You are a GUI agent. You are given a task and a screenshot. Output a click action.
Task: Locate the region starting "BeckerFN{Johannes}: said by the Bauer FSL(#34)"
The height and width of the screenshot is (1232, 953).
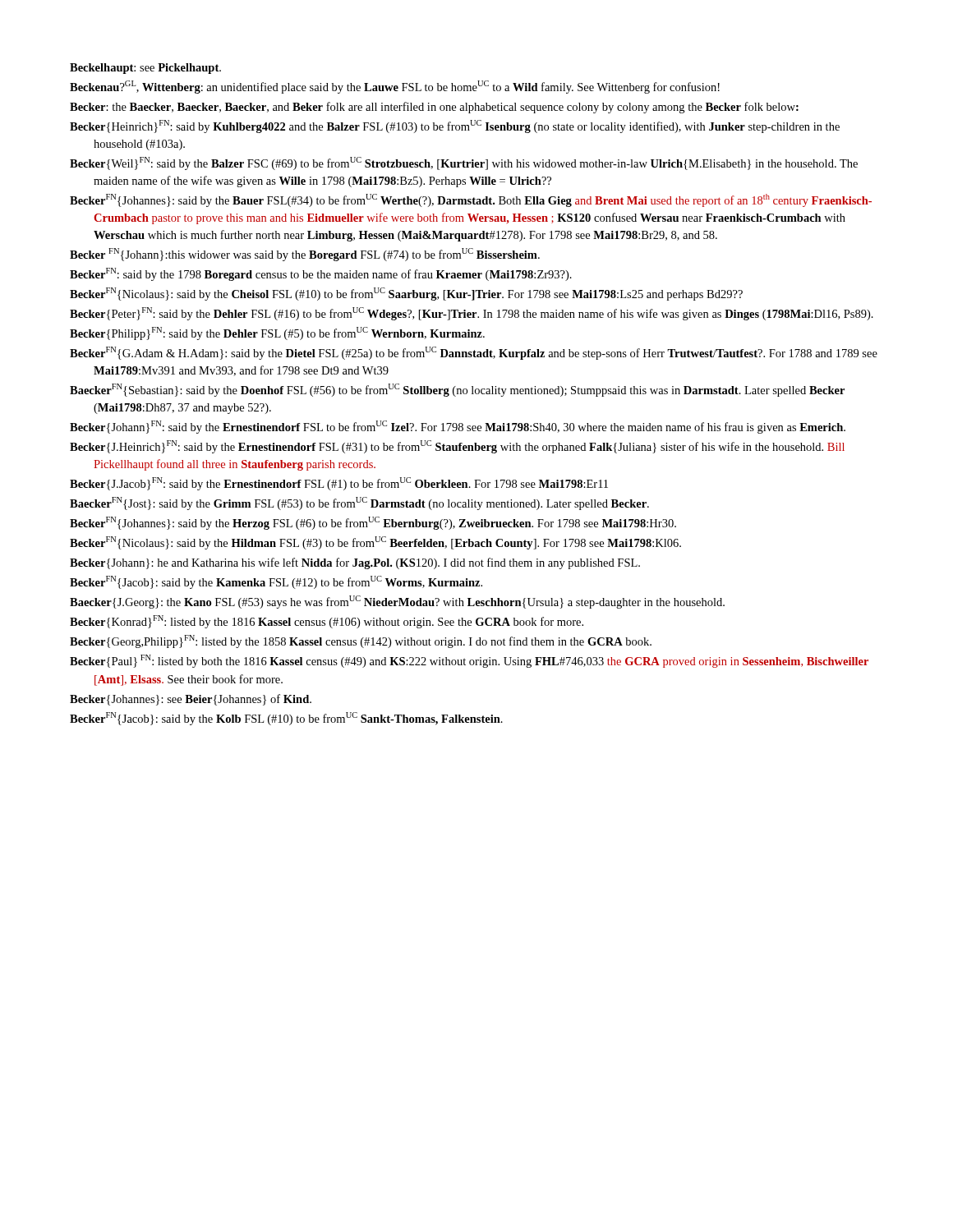click(x=476, y=218)
